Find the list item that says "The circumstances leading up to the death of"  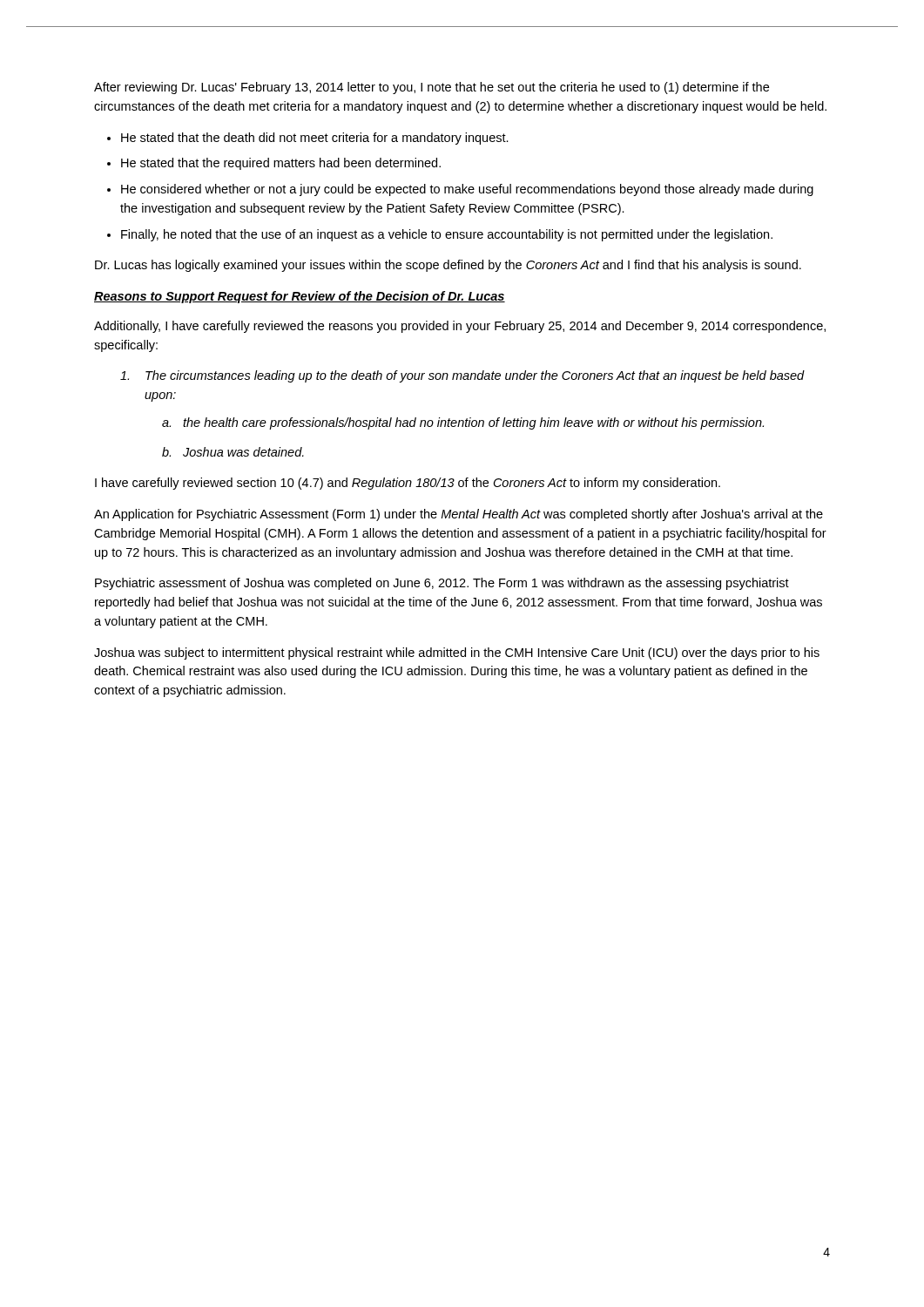[475, 386]
